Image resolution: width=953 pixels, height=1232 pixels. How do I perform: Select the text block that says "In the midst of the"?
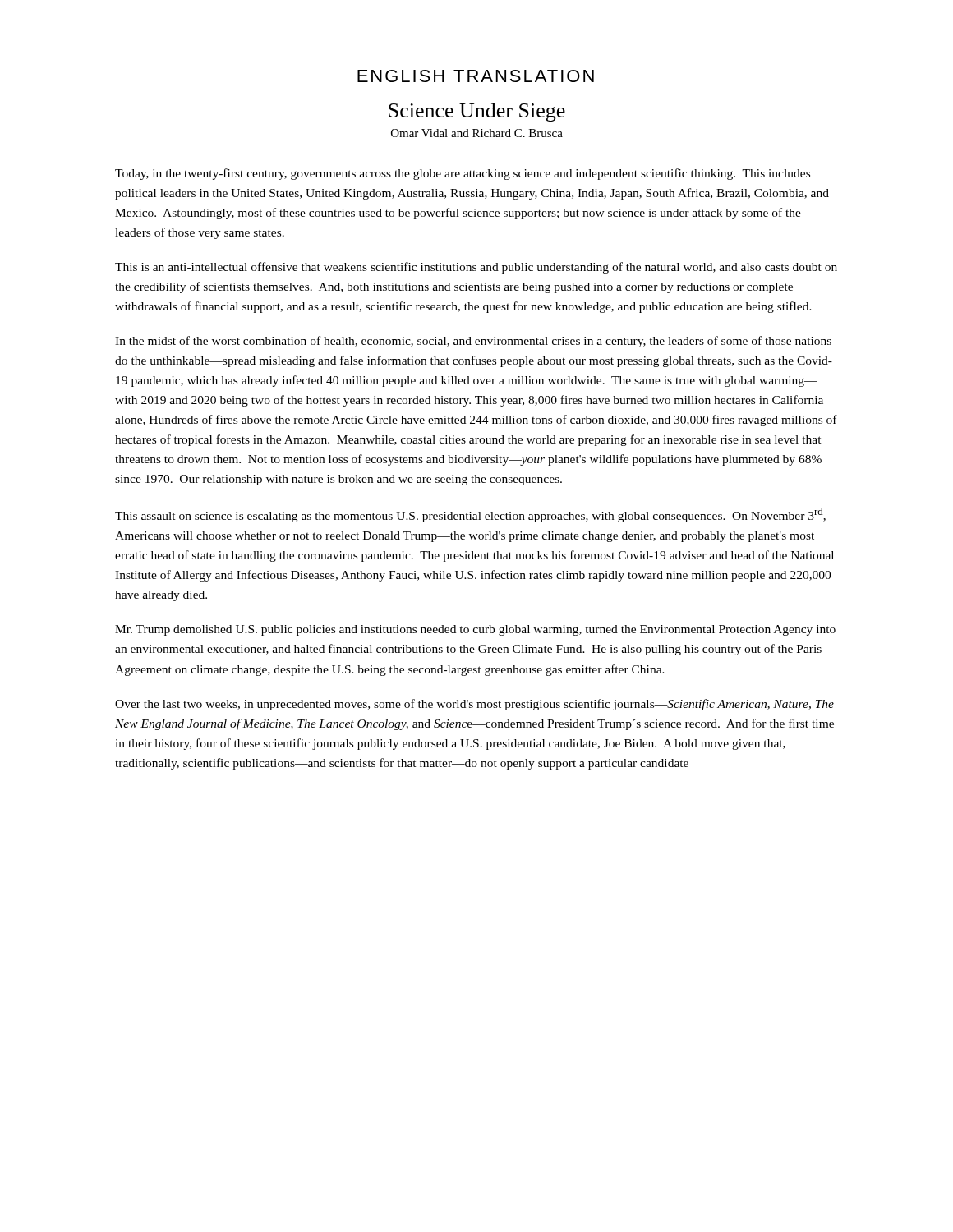(476, 410)
